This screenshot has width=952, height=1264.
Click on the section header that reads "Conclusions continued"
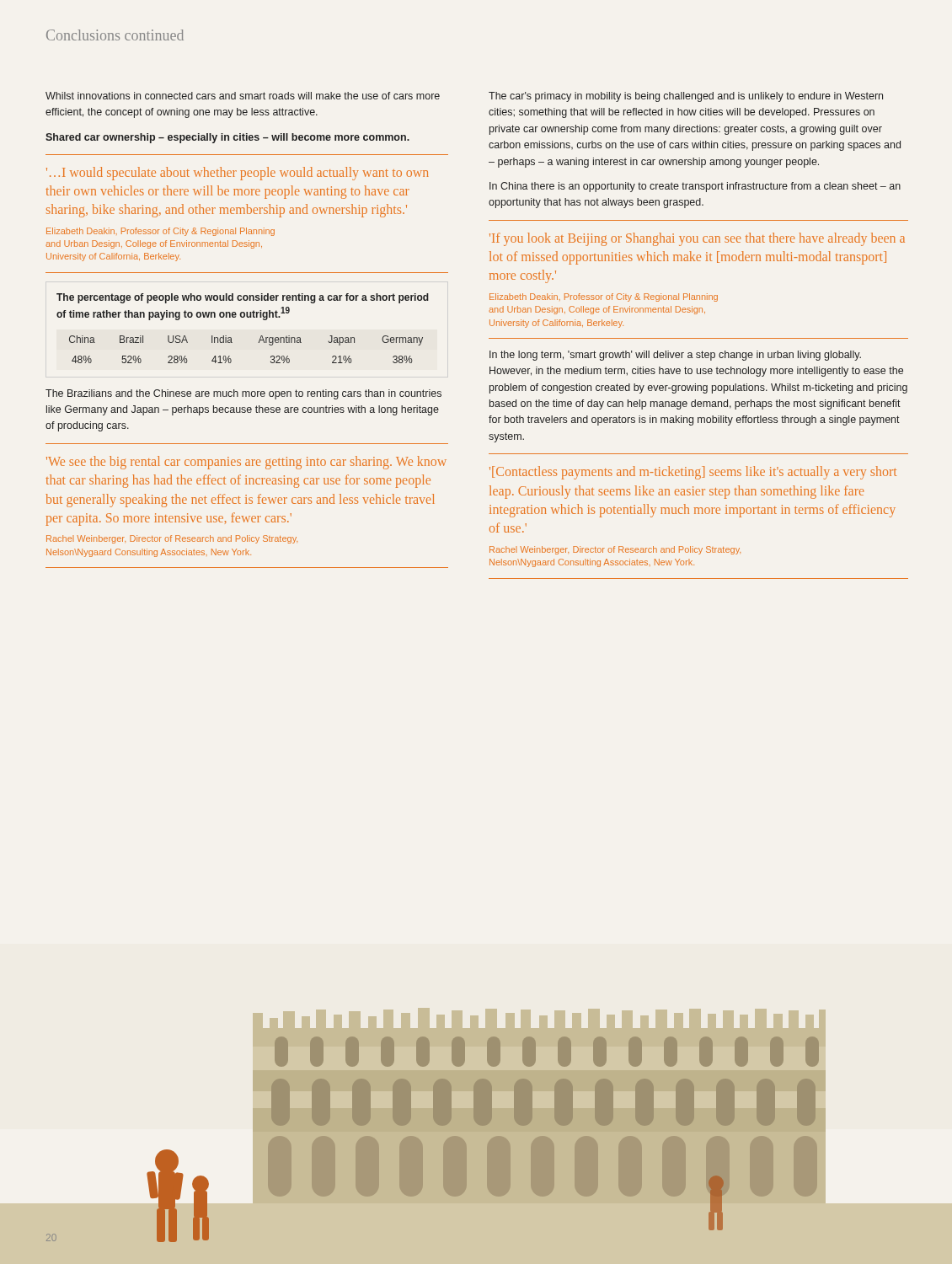pos(115,35)
